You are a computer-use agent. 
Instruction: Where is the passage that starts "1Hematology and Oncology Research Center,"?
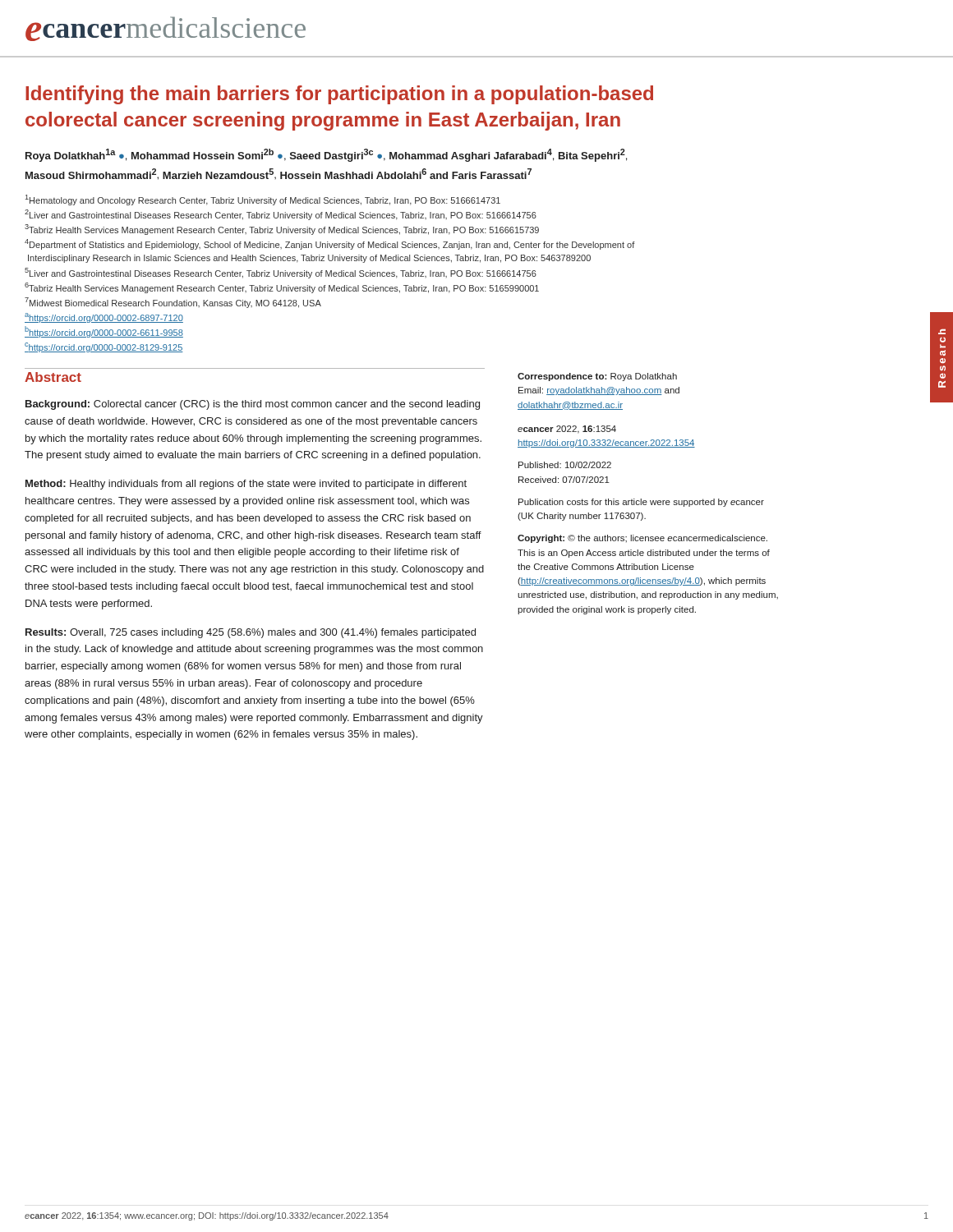(x=330, y=273)
